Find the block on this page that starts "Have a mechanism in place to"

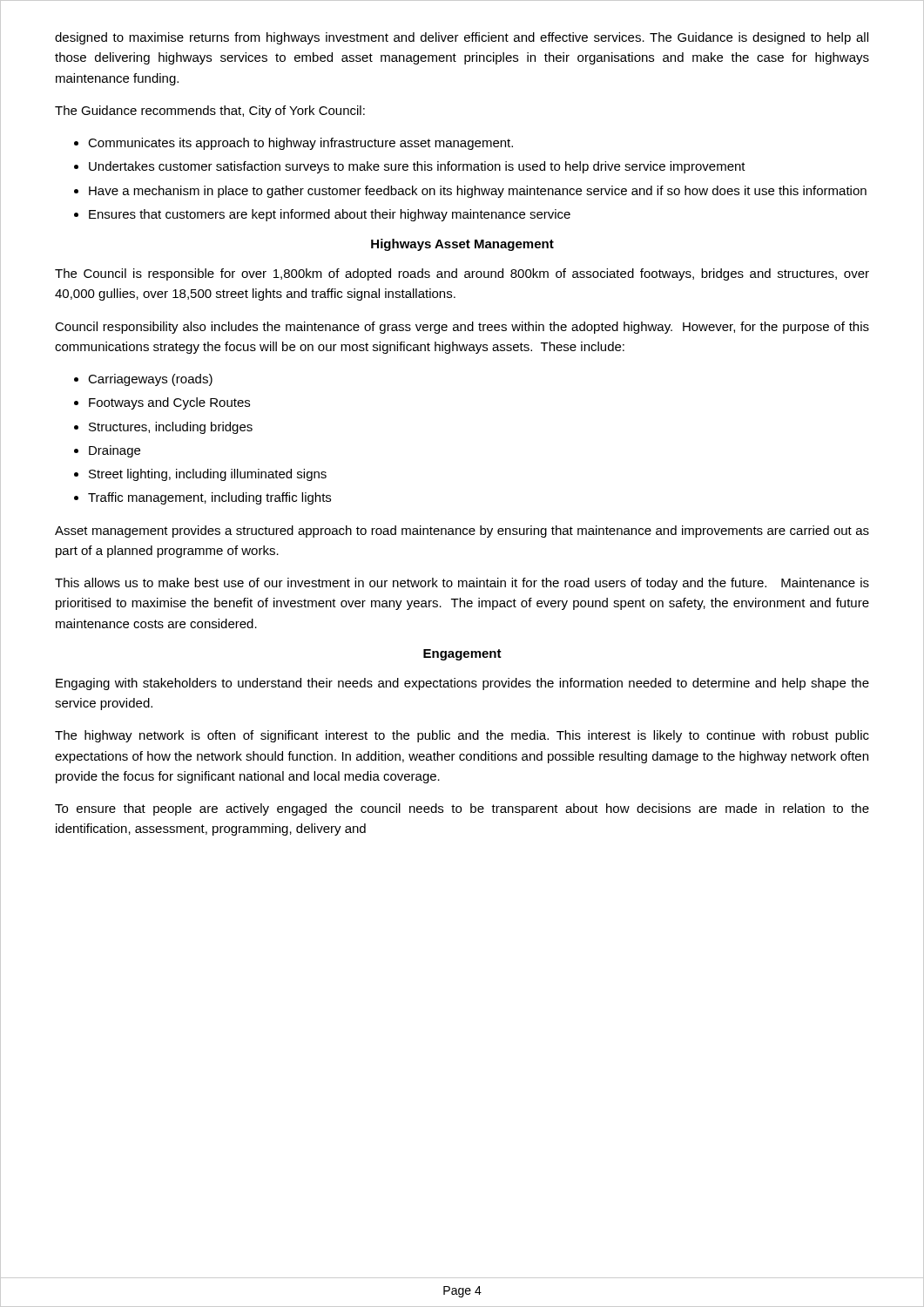point(478,190)
